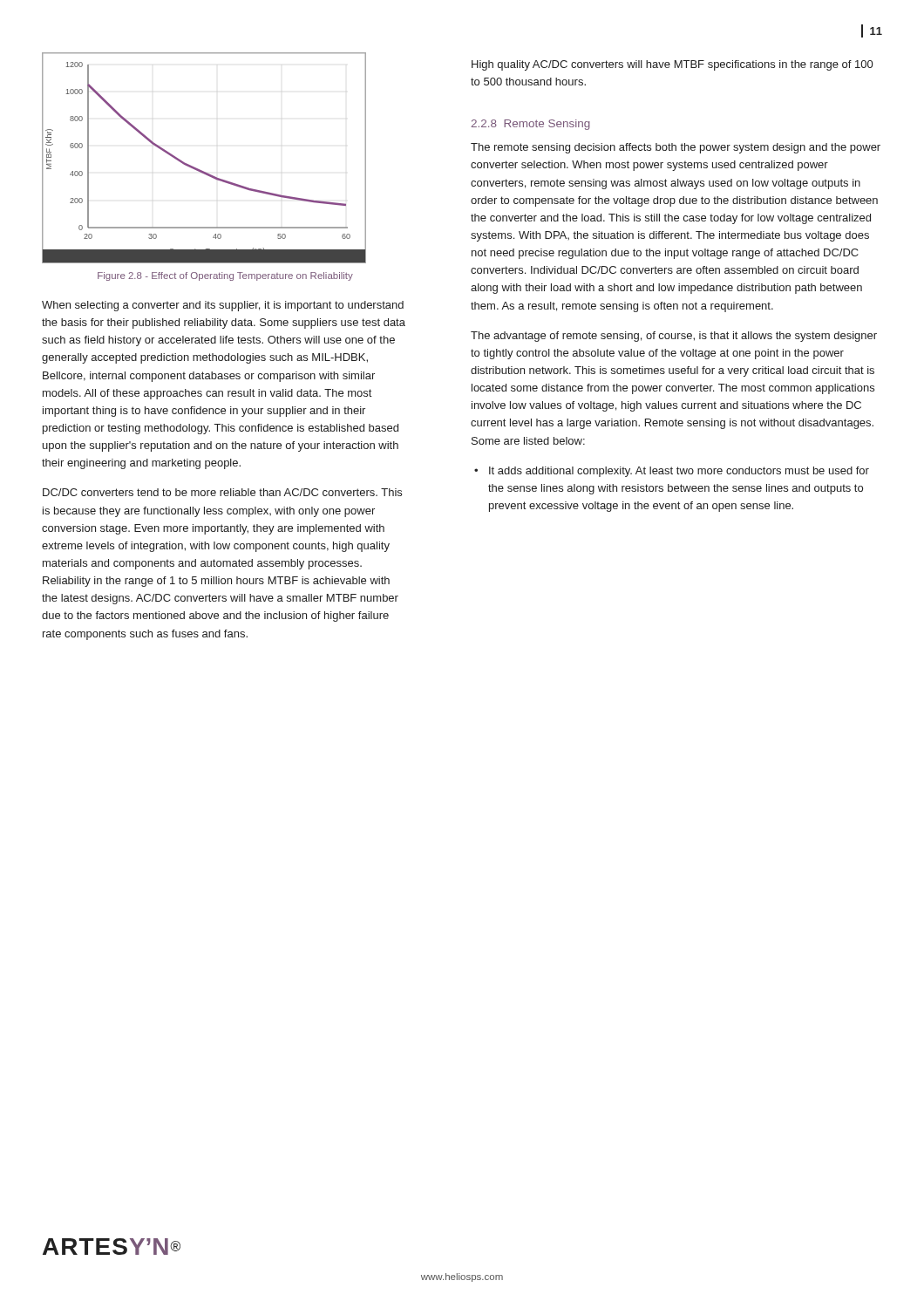Navigate to the element starting "High quality AC/DC converters will have MTBF specifications"

[672, 73]
